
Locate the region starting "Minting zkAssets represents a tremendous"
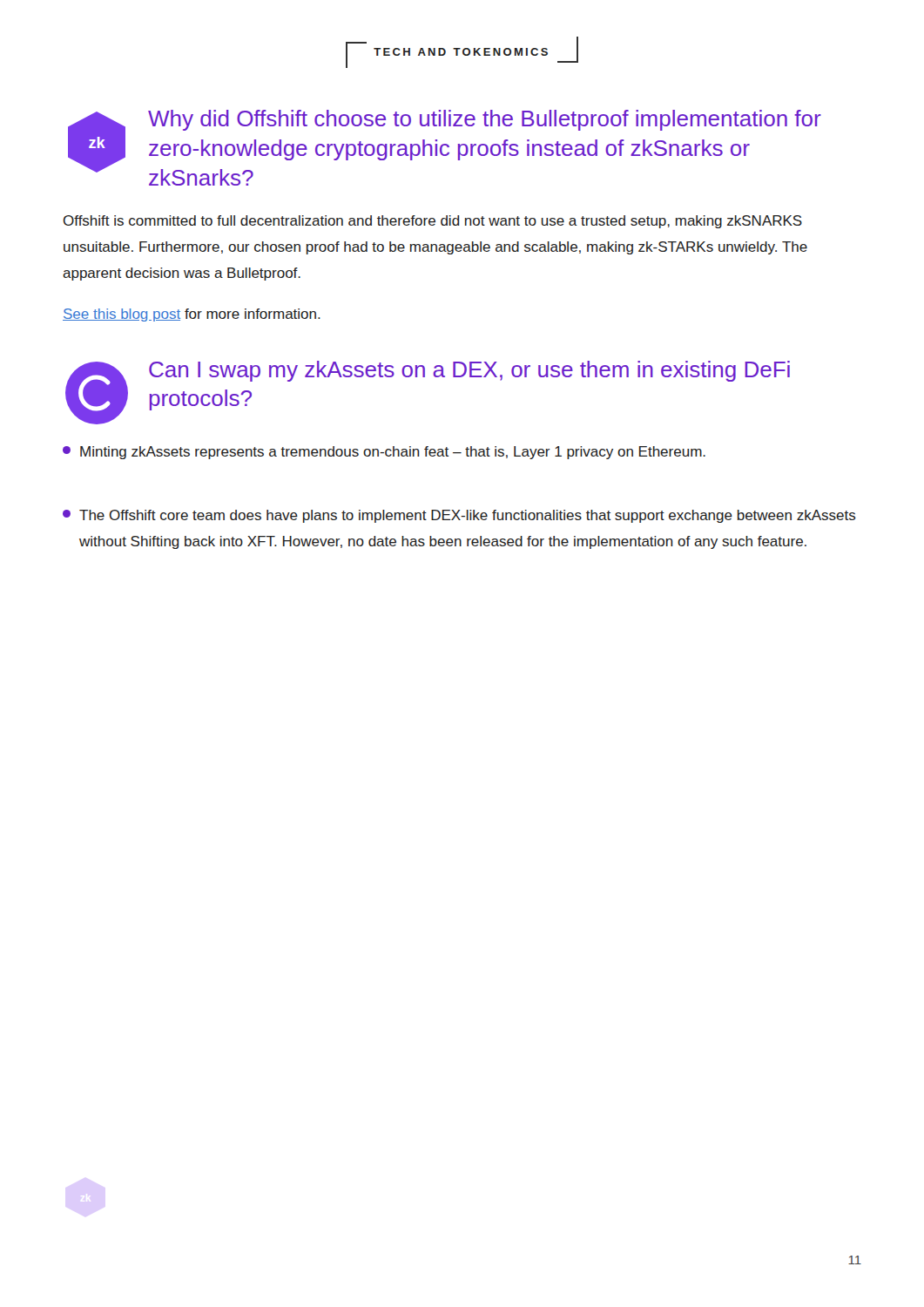point(462,452)
